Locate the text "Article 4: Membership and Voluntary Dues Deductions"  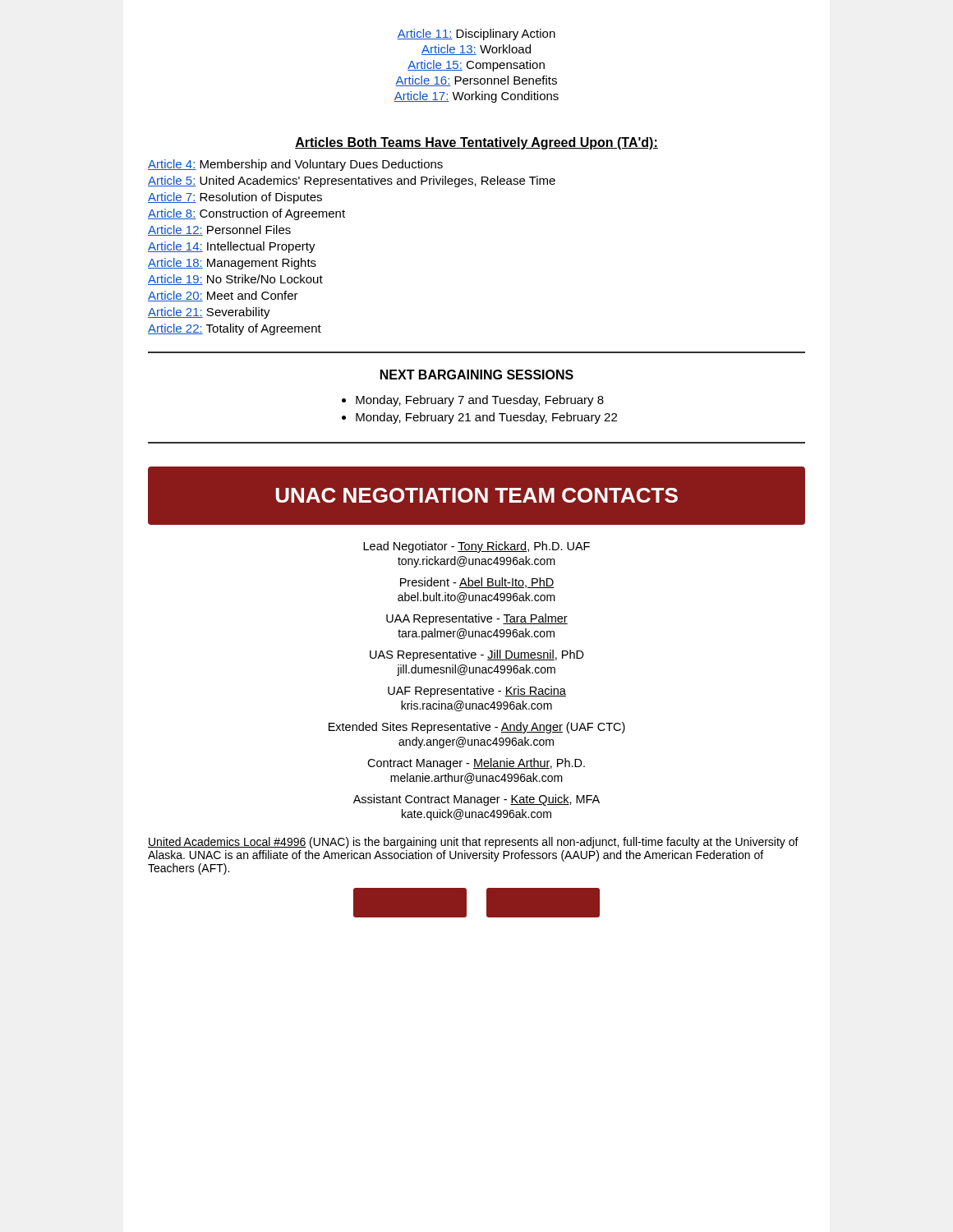(295, 165)
